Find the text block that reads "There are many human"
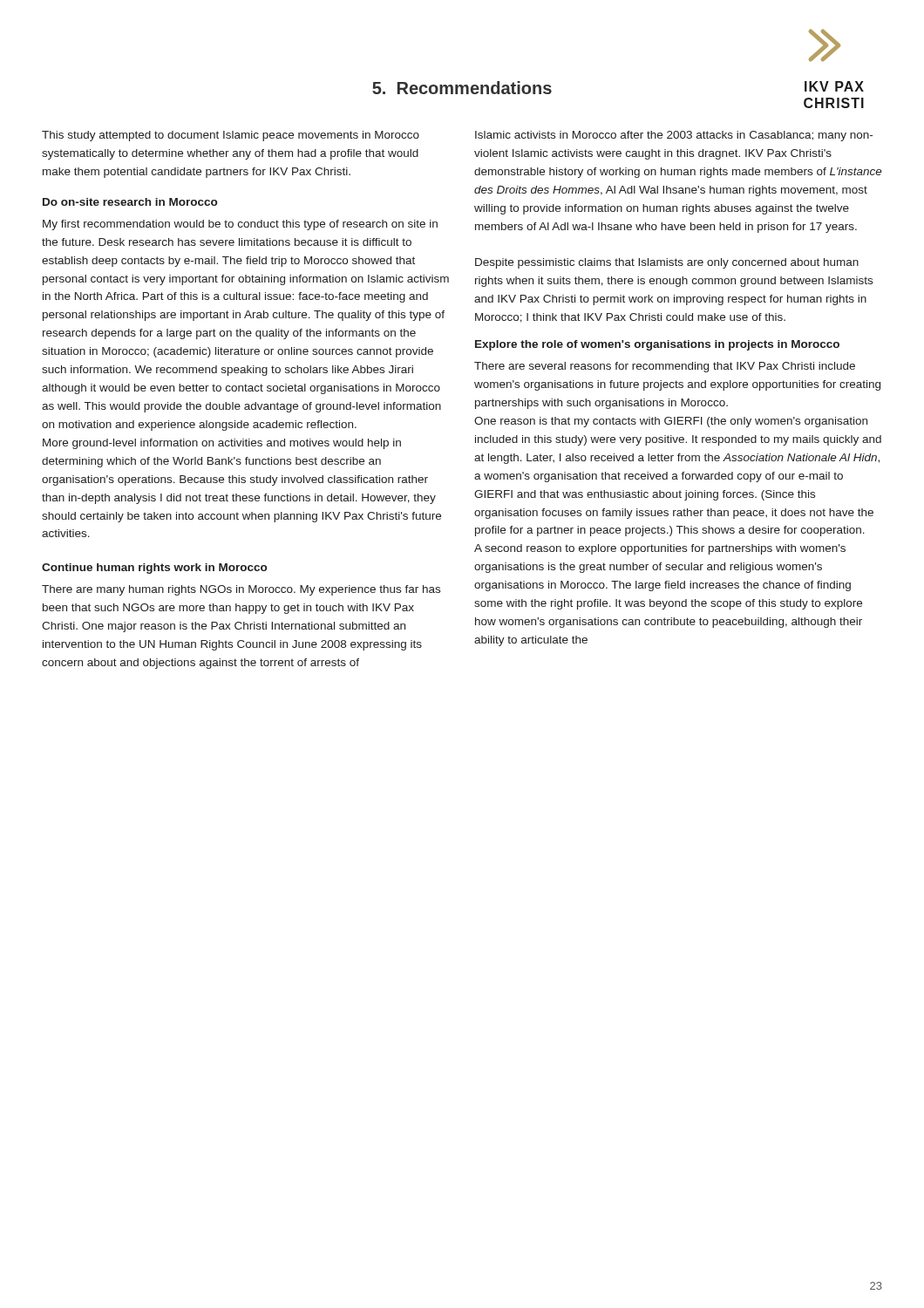The height and width of the screenshot is (1308, 924). [x=241, y=626]
